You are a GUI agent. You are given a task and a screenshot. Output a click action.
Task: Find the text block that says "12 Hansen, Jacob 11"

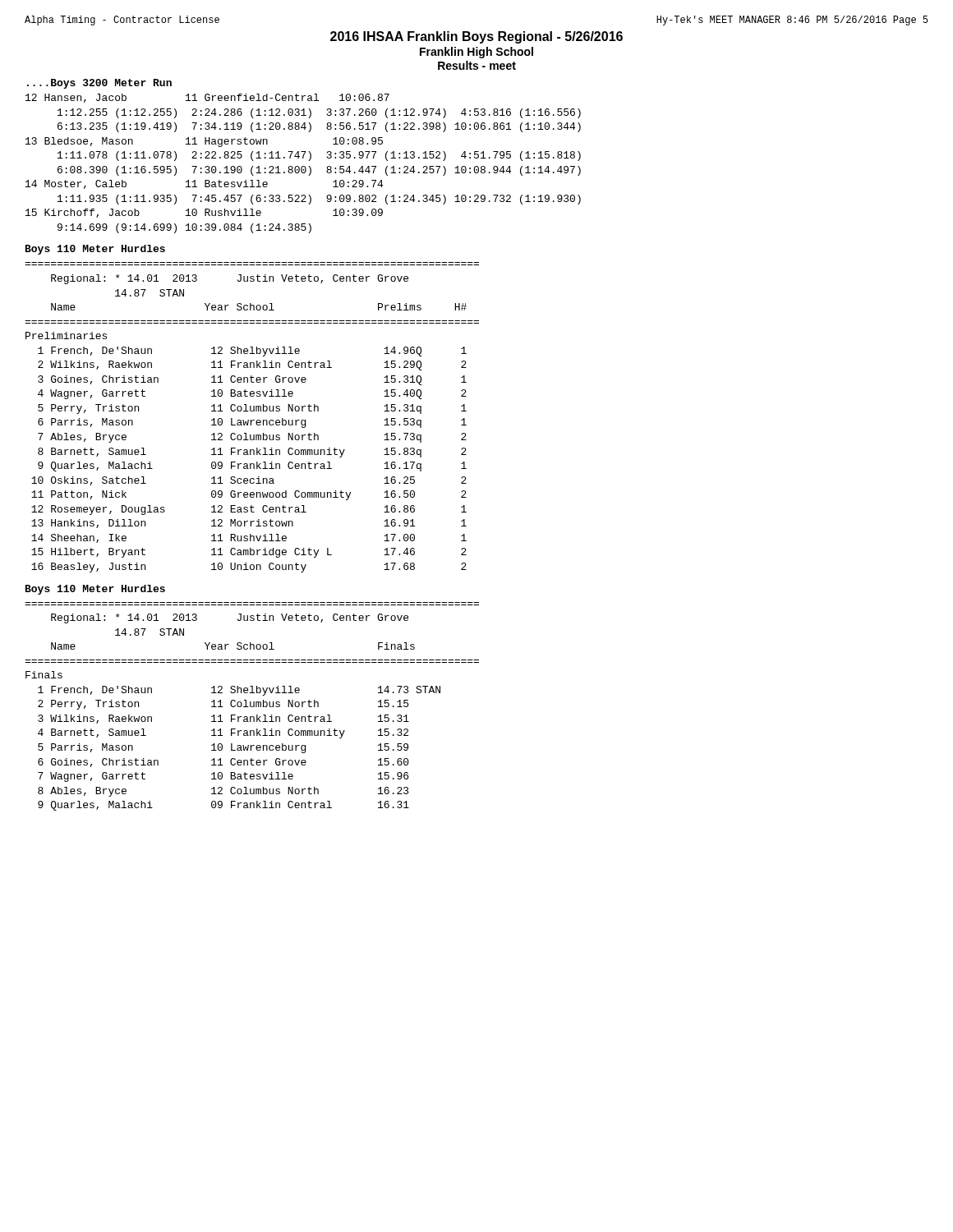(476, 163)
